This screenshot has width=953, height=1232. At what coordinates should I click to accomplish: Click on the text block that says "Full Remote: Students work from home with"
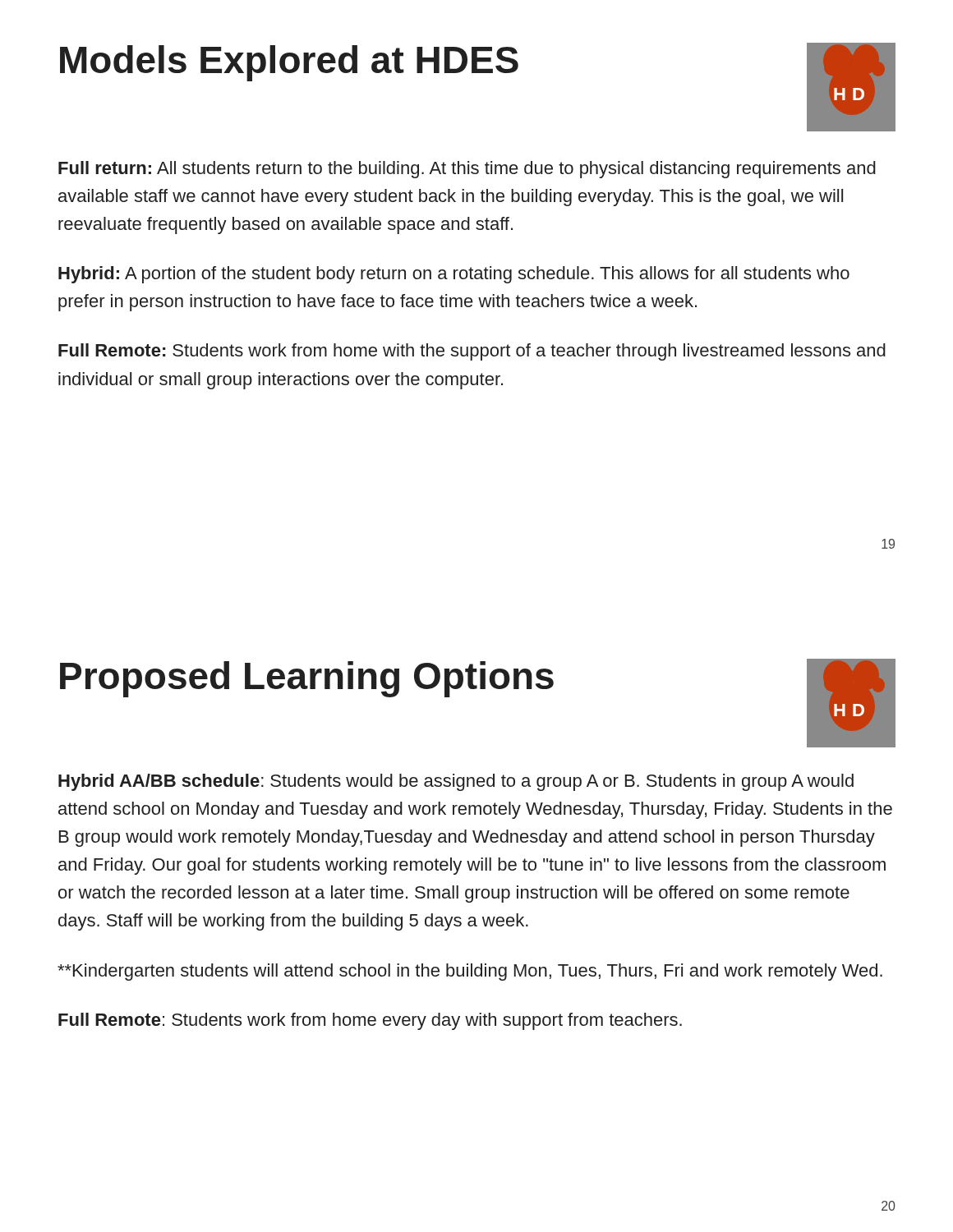[472, 365]
